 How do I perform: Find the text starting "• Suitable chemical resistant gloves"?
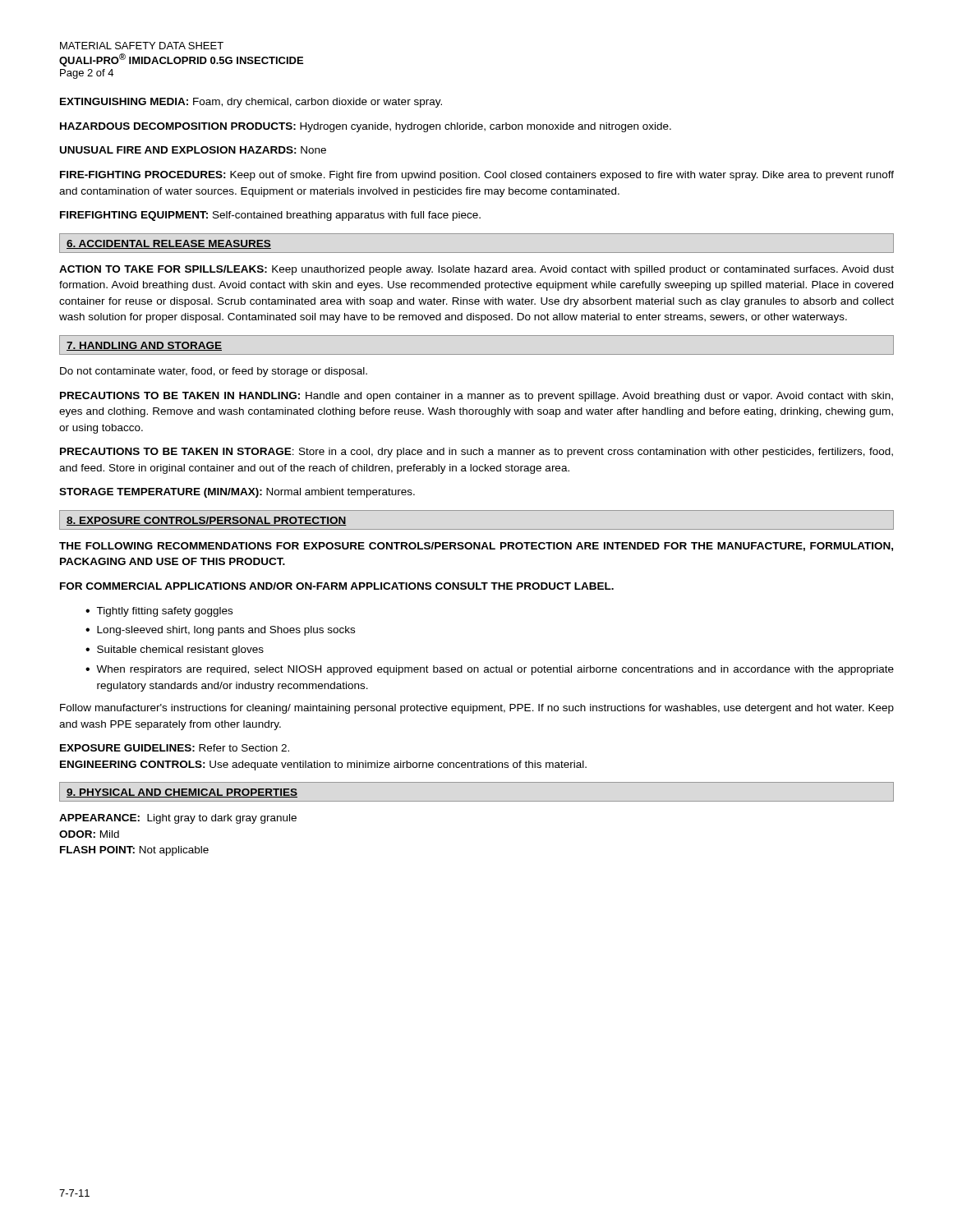(175, 650)
